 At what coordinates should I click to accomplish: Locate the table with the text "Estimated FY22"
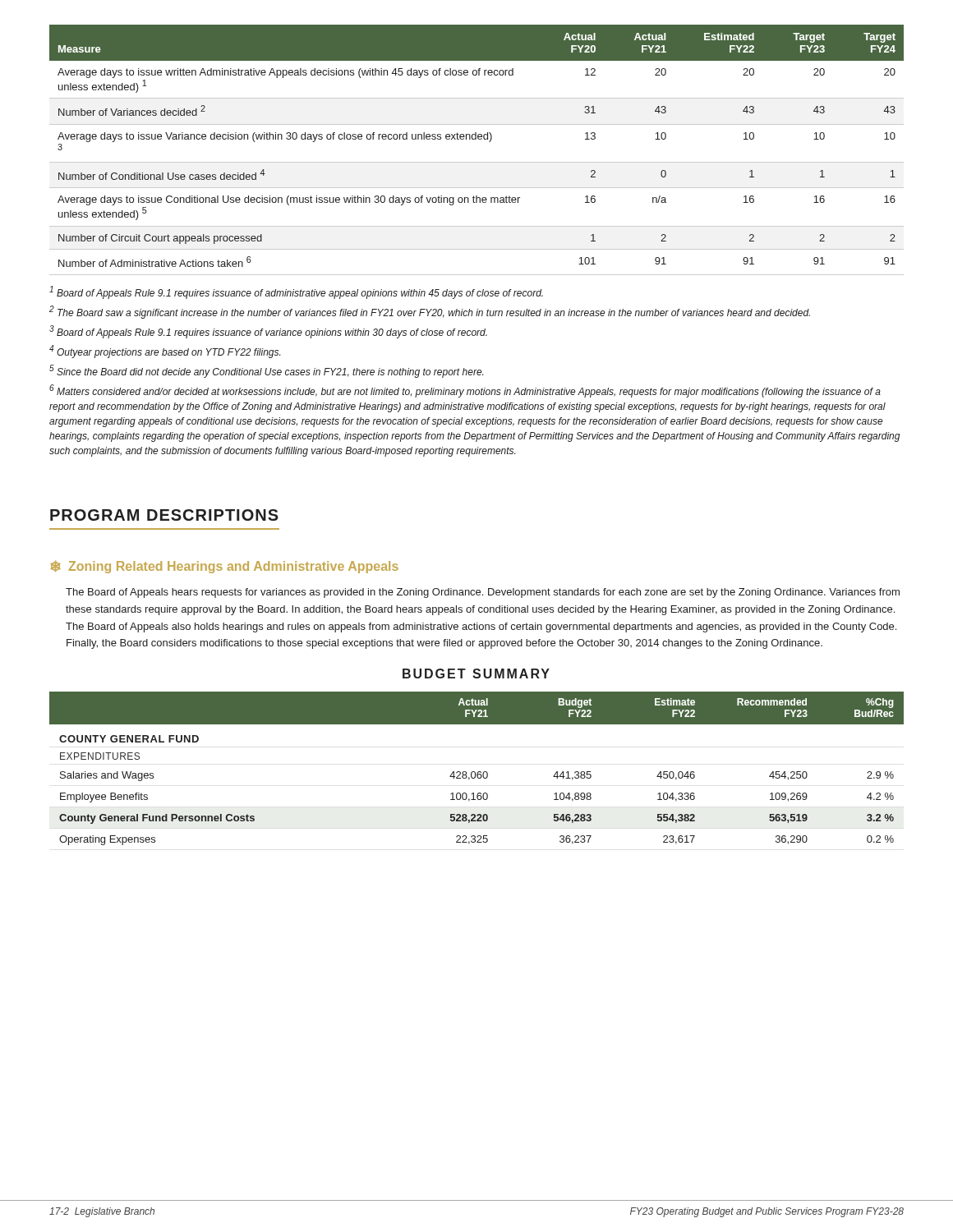tap(476, 150)
